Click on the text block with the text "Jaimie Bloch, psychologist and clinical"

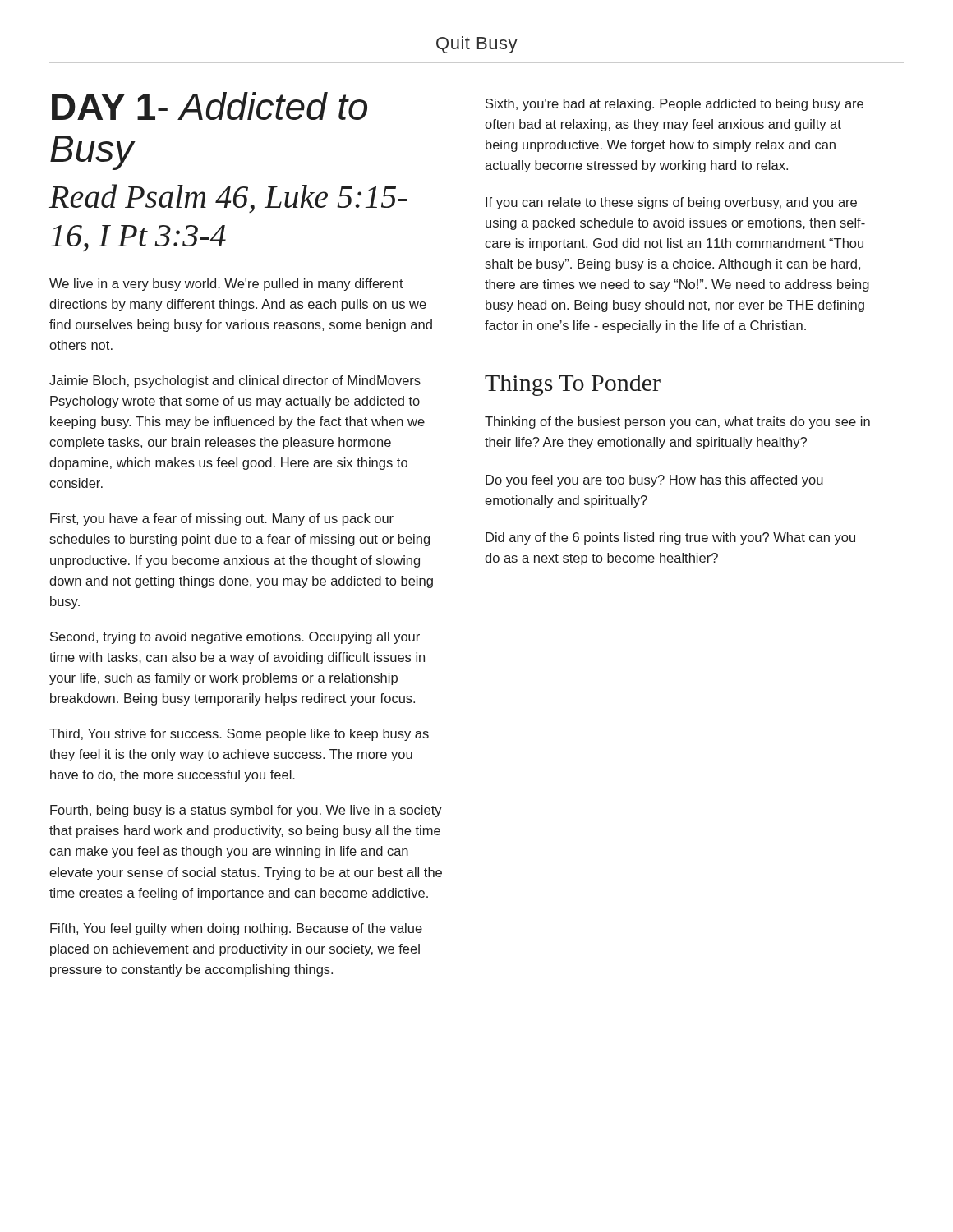246,432
